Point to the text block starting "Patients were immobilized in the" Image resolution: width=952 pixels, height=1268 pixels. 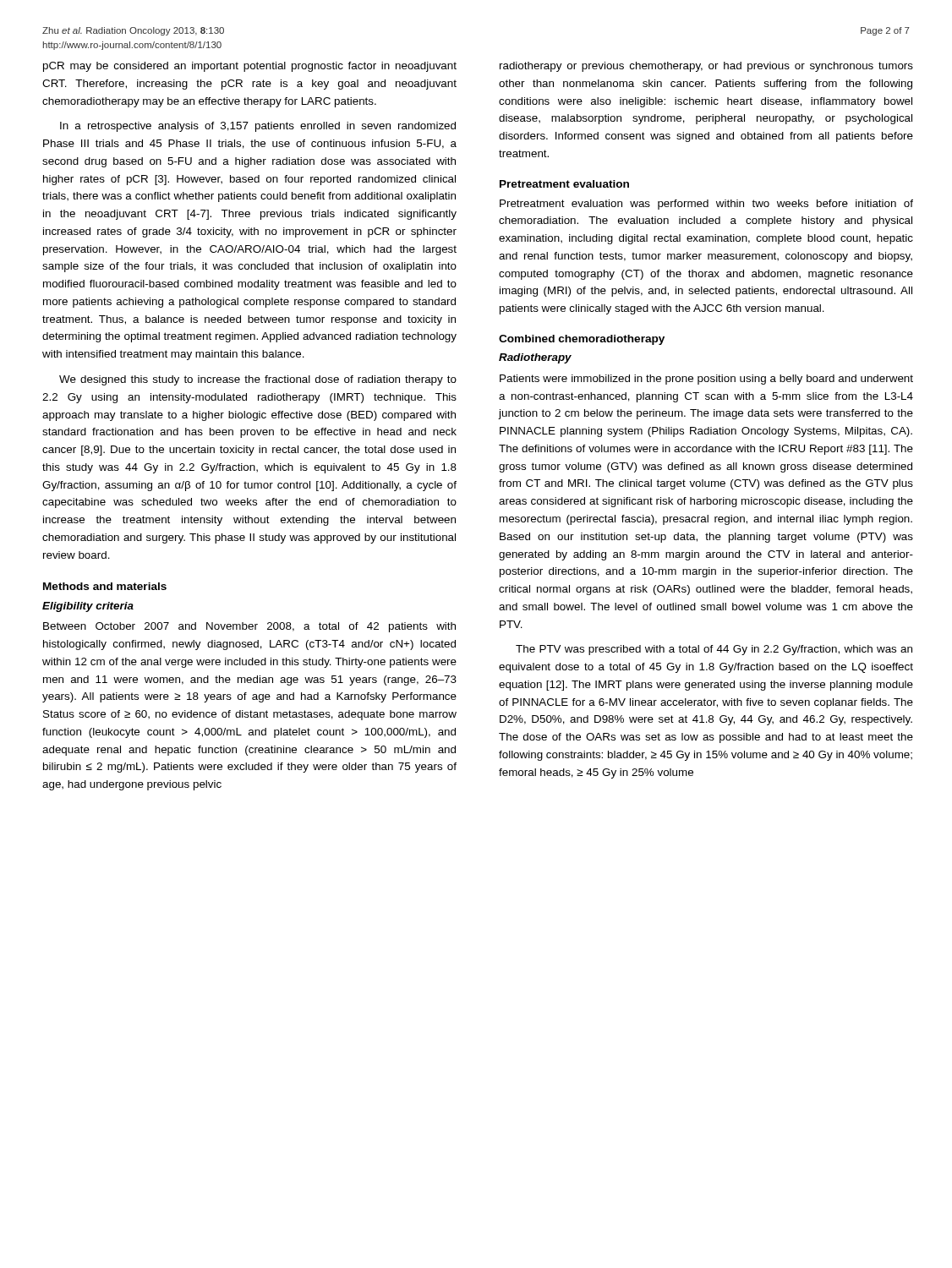706,502
